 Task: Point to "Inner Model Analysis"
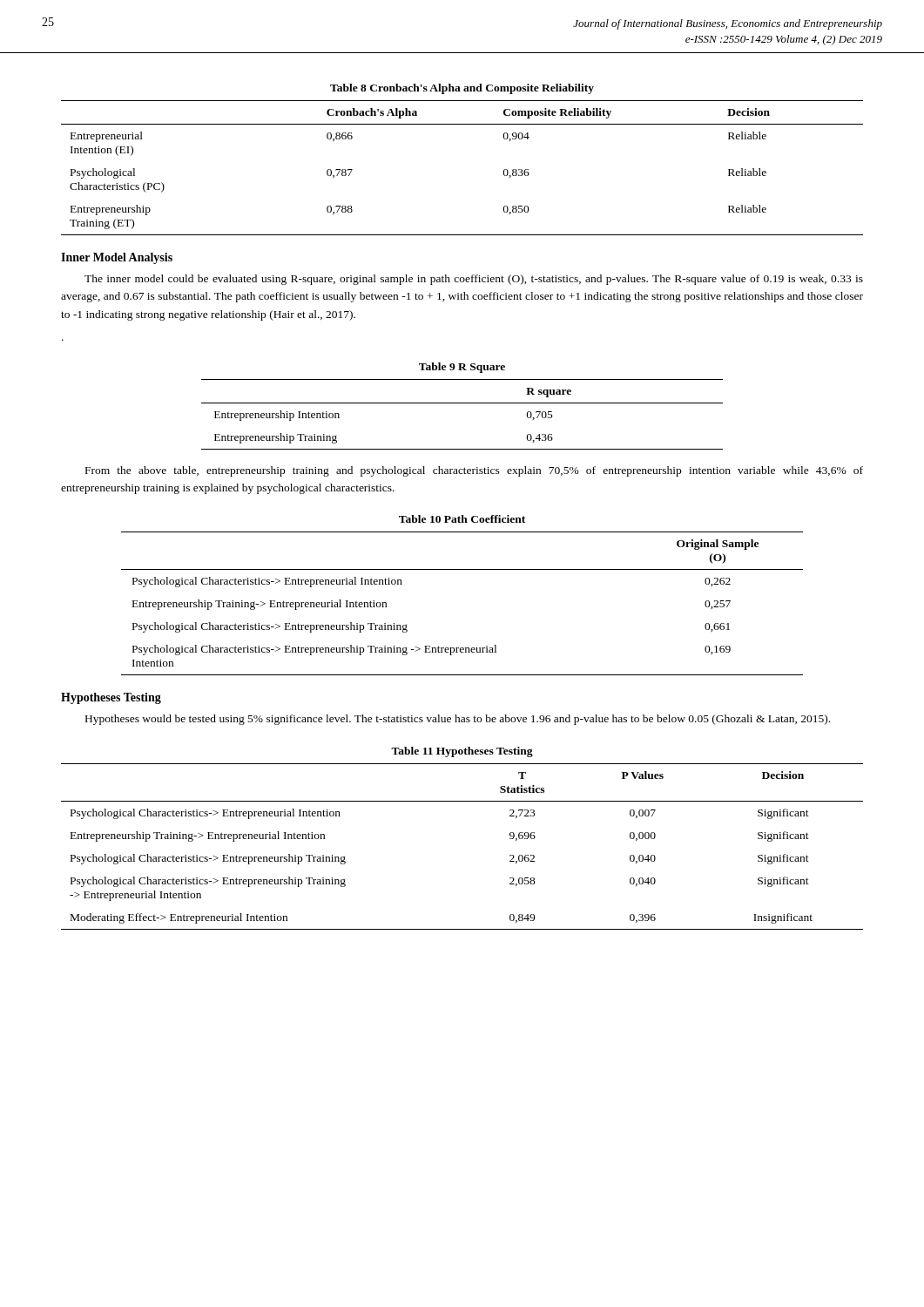click(117, 257)
